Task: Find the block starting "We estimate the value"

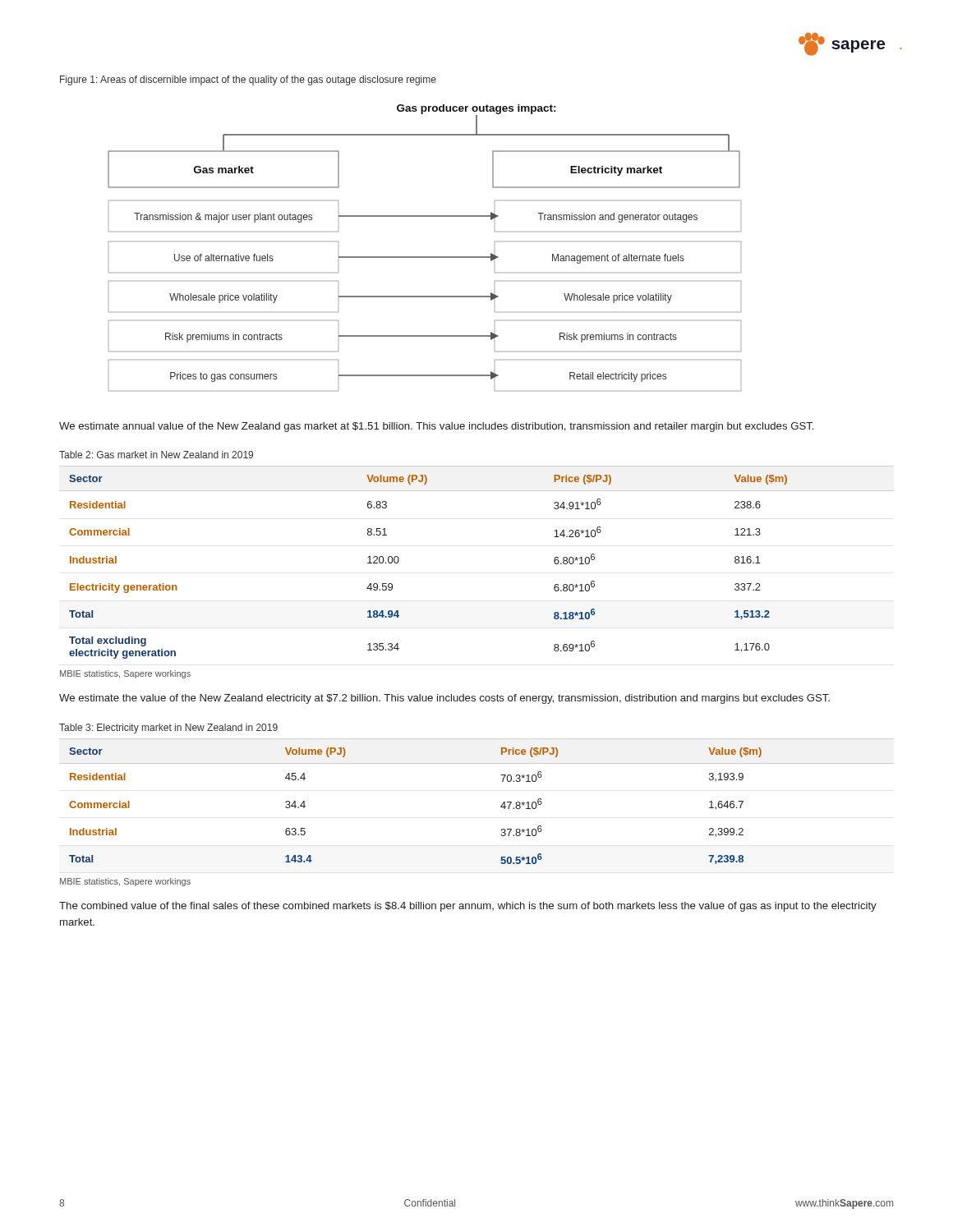Action: coord(445,698)
